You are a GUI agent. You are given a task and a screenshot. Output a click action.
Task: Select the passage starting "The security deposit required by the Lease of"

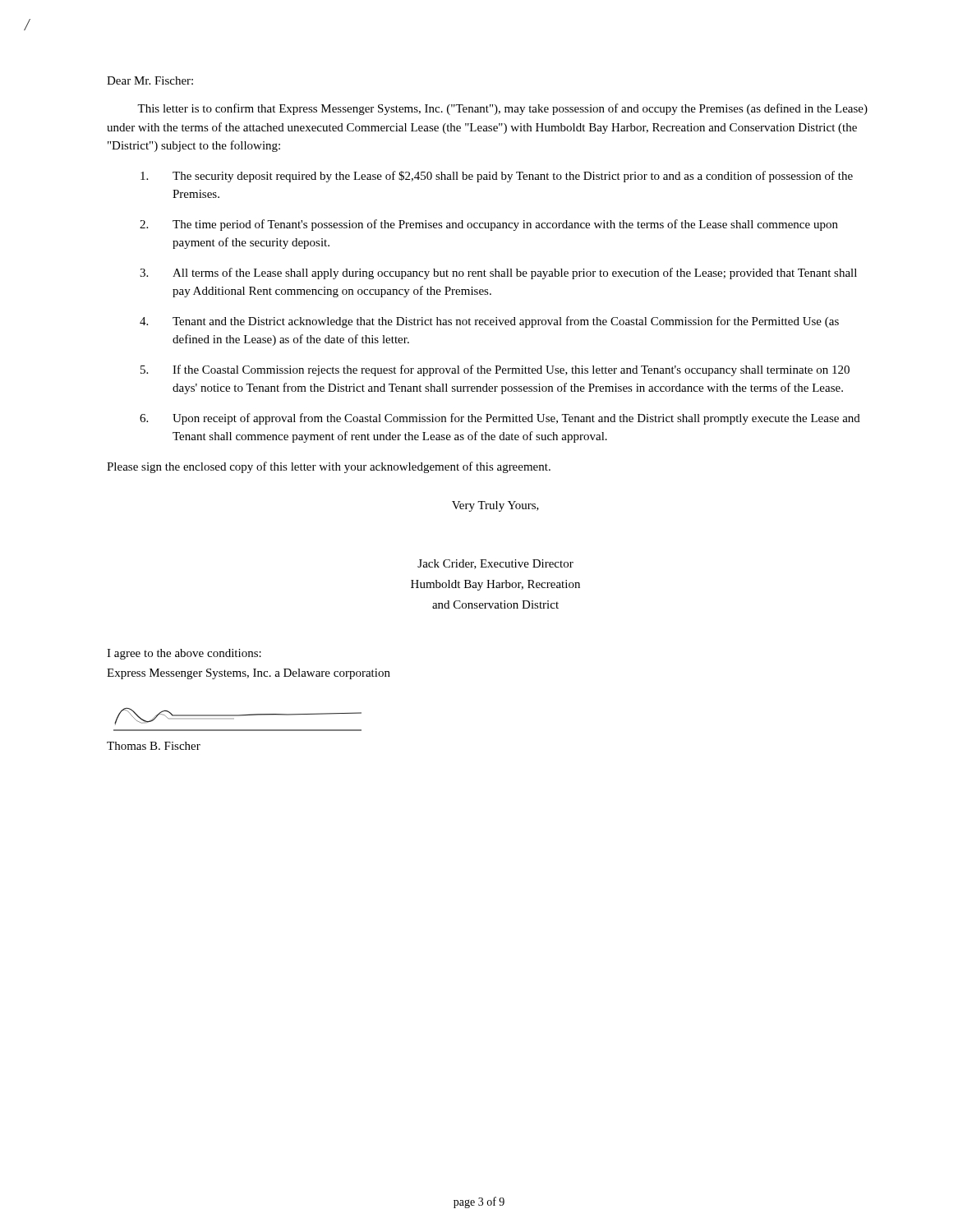pos(508,185)
